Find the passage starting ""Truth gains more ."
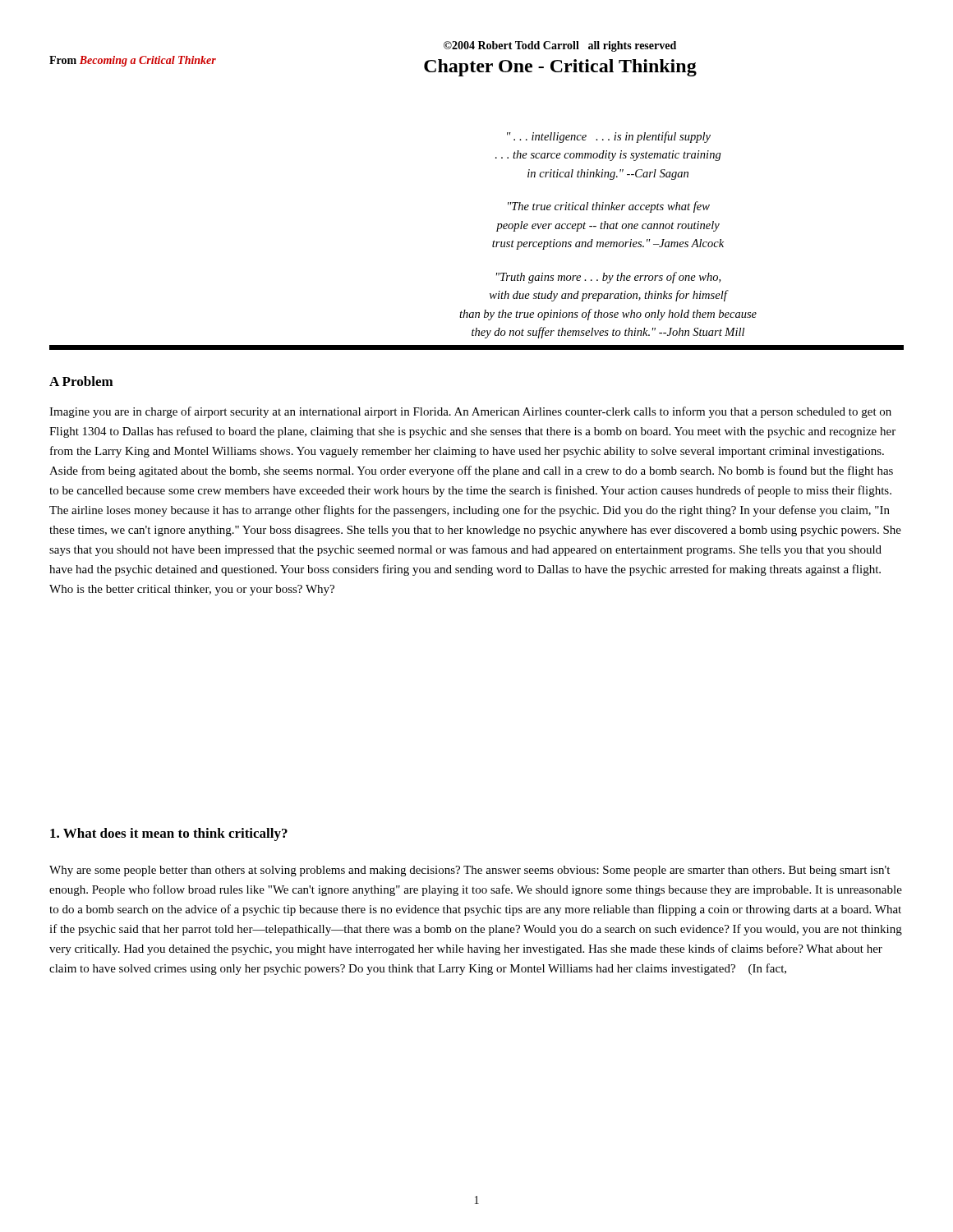 pos(608,304)
